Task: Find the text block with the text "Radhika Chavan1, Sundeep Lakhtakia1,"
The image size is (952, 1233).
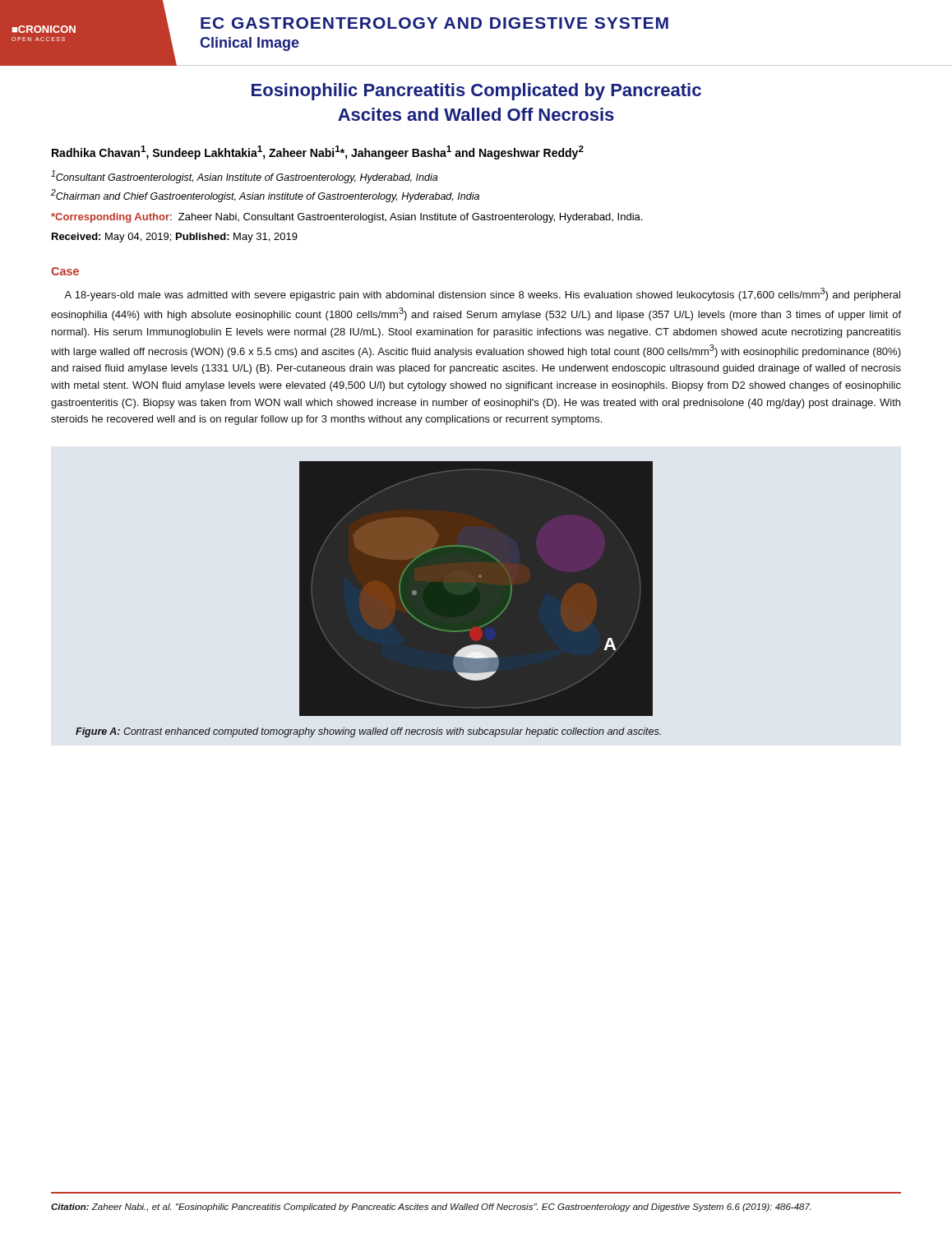Action: tap(317, 151)
